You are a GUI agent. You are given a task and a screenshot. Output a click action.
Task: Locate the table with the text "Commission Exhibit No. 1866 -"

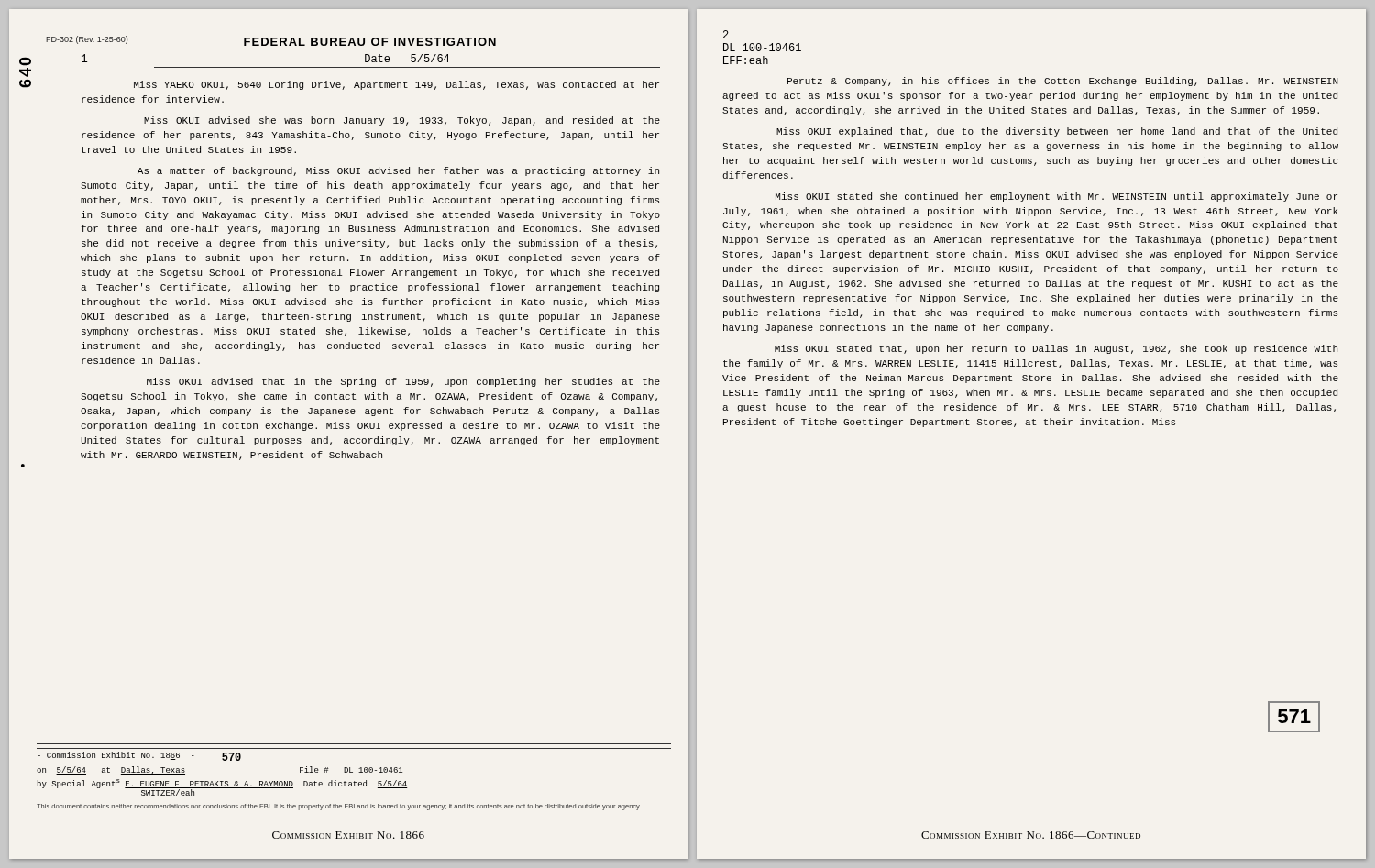[354, 777]
